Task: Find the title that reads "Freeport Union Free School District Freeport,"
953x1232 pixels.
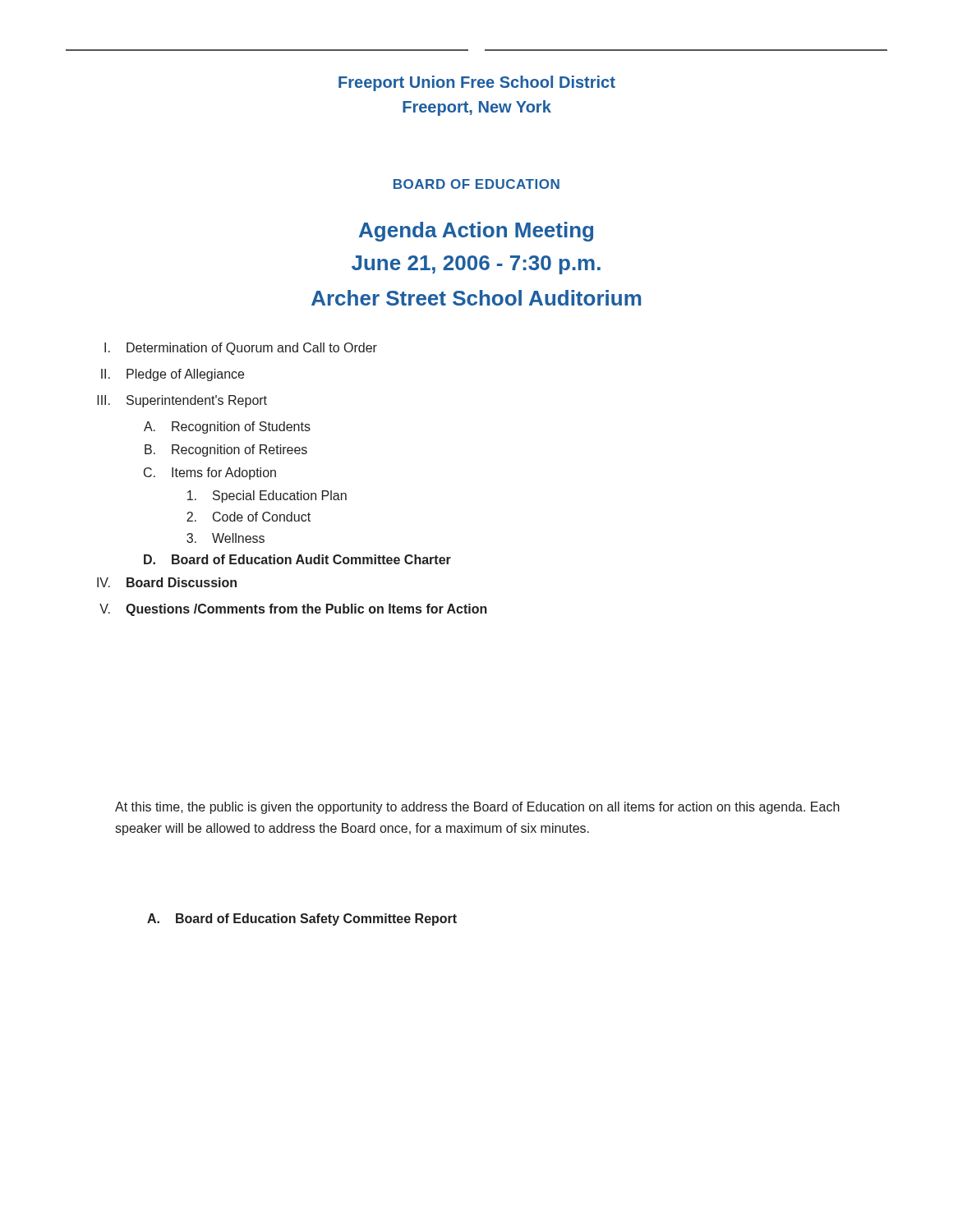Action: 476,94
